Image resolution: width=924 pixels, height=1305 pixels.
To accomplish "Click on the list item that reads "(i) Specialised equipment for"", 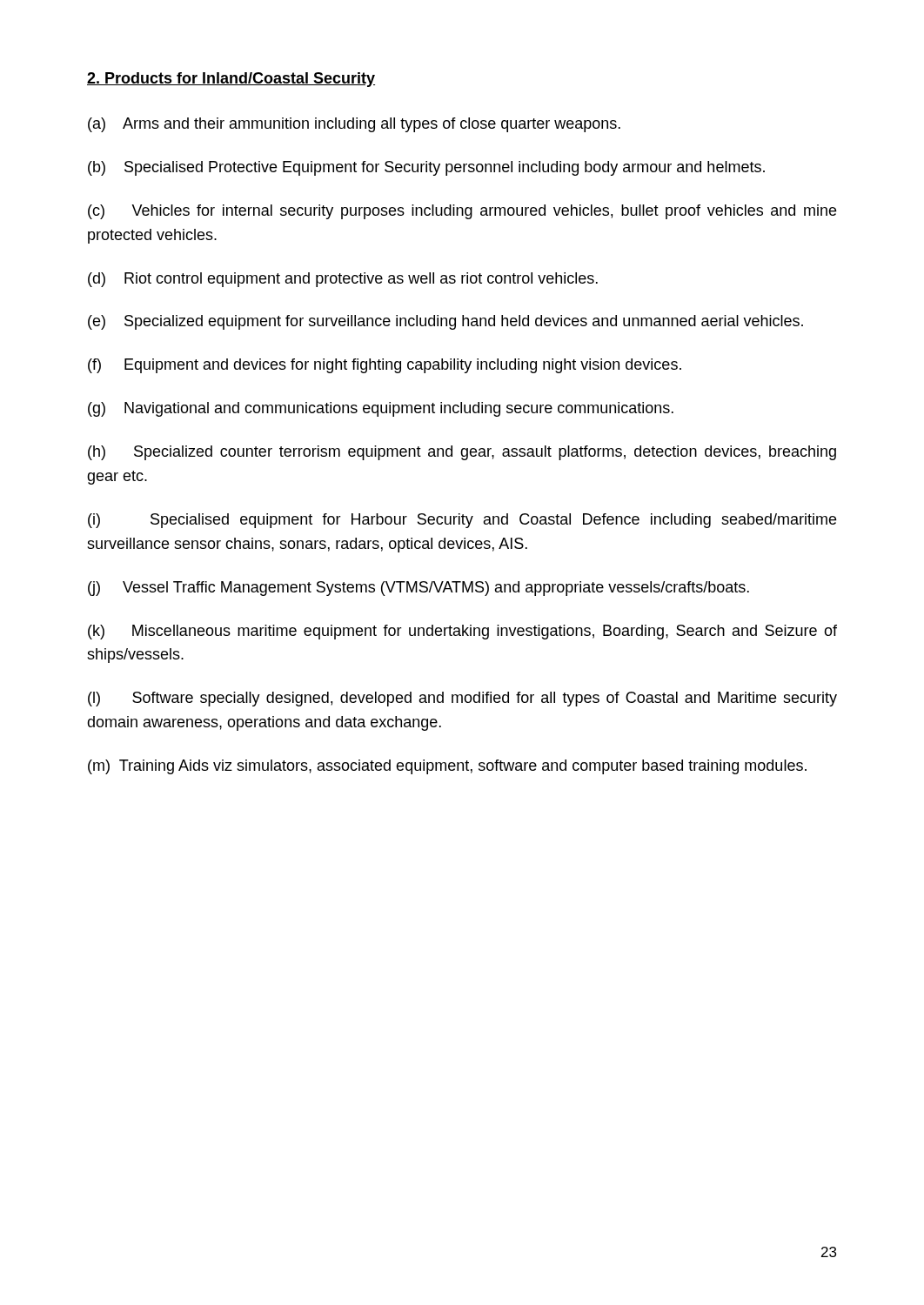I will click(462, 531).
